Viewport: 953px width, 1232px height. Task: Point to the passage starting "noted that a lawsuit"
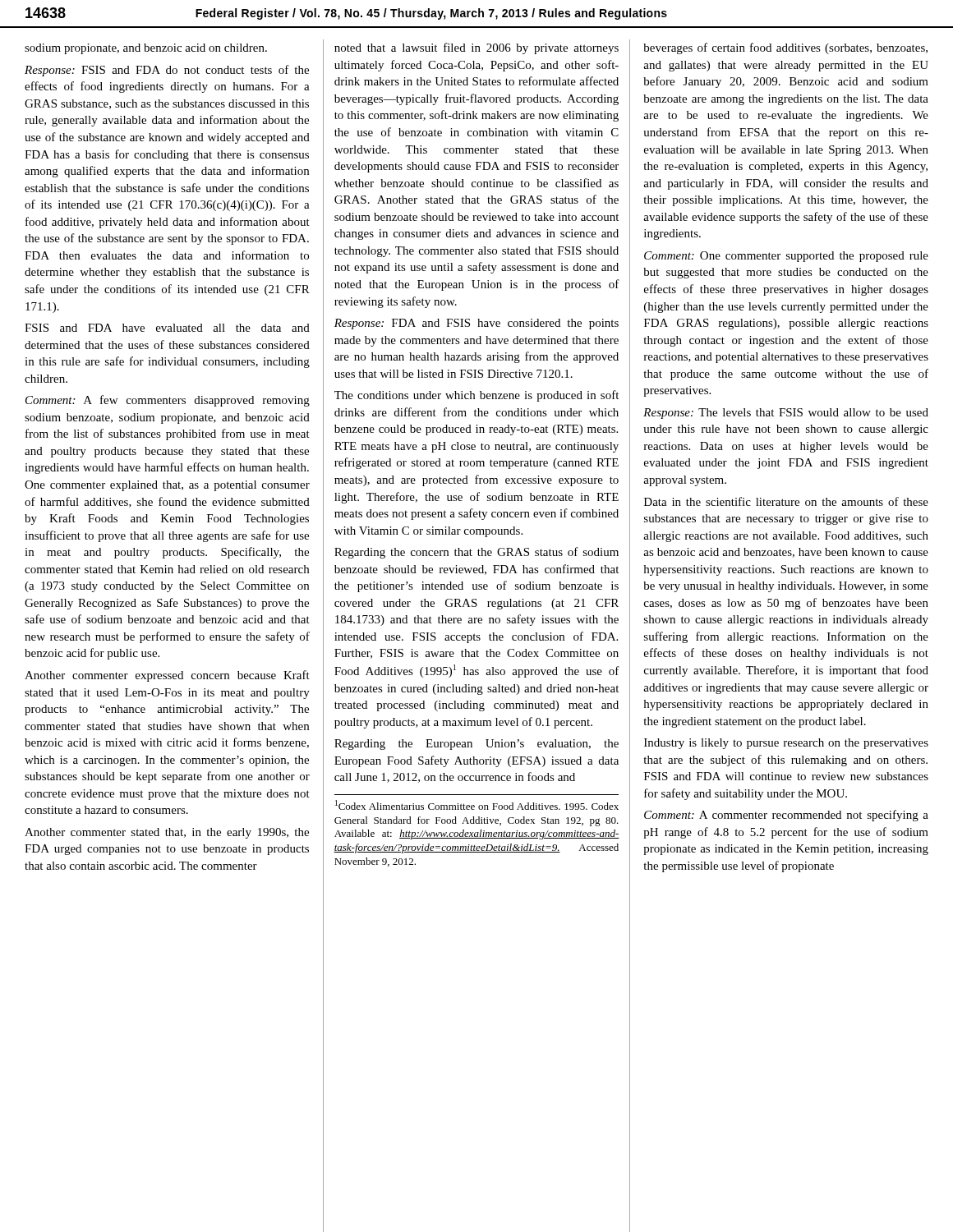coord(476,413)
